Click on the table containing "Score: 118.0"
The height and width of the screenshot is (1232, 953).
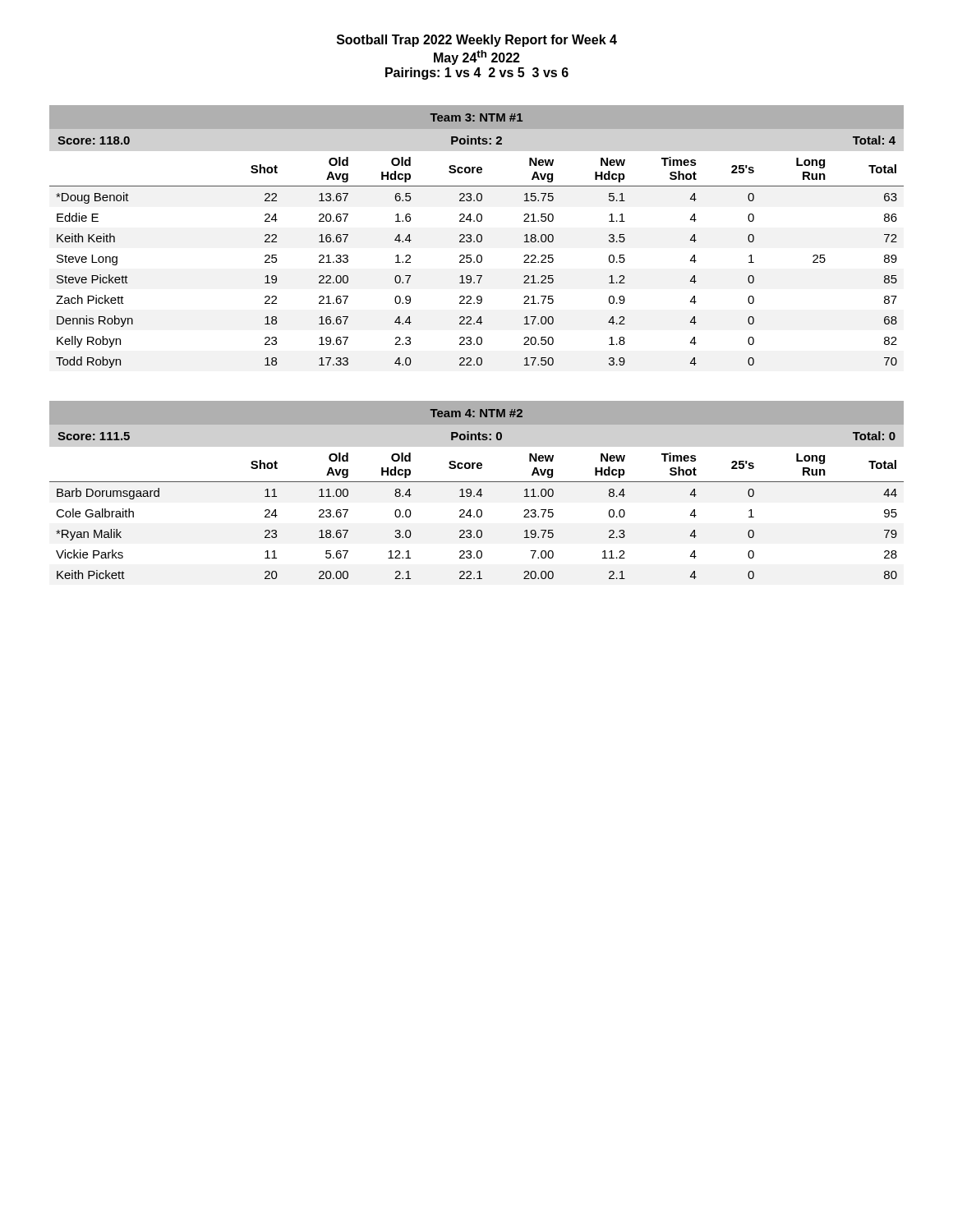point(476,250)
